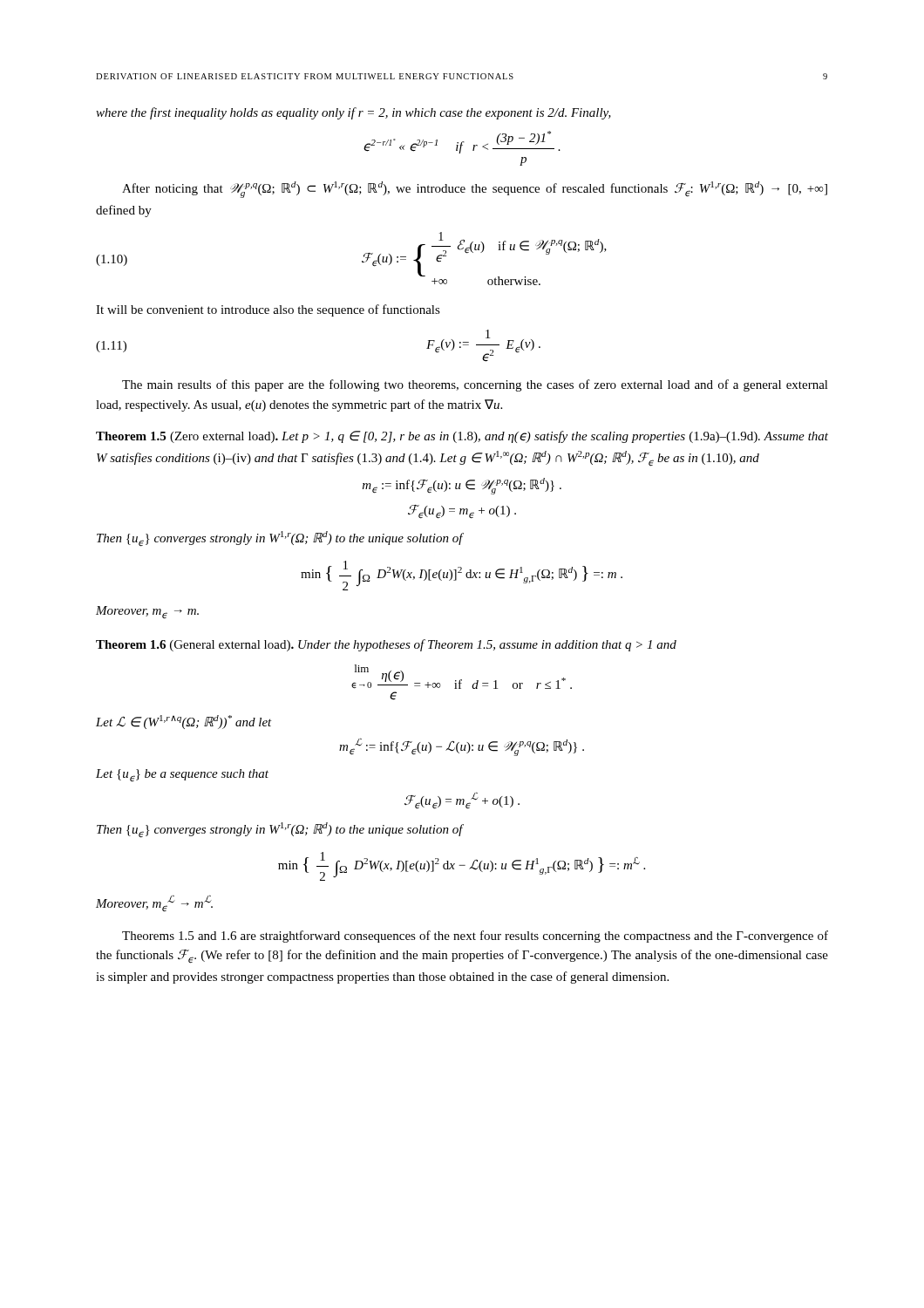
Task: Click the formula that begins "ℱϵ(uϵ) = mϵ"
Action: point(462,511)
